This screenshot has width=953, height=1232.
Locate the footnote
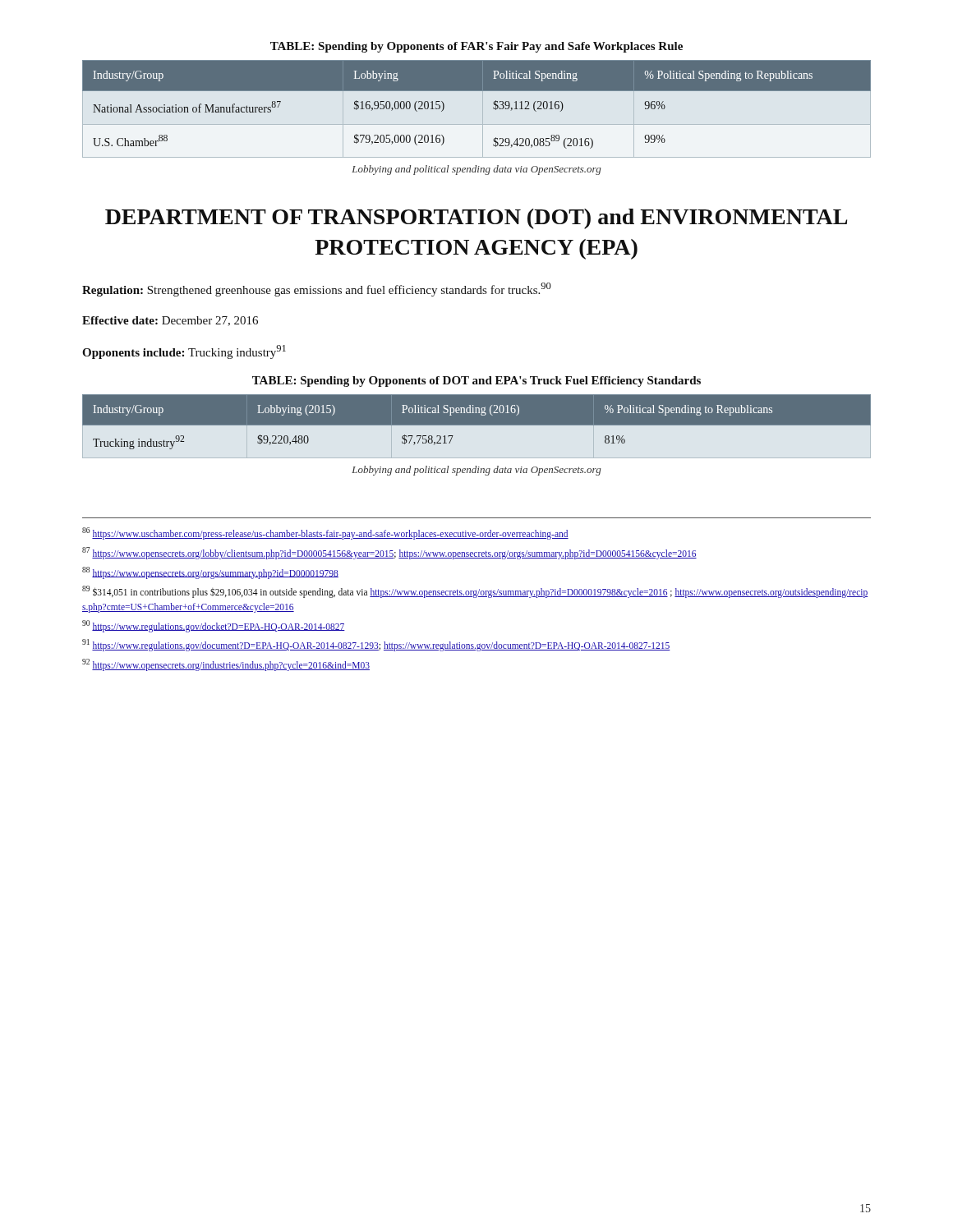pos(476,599)
